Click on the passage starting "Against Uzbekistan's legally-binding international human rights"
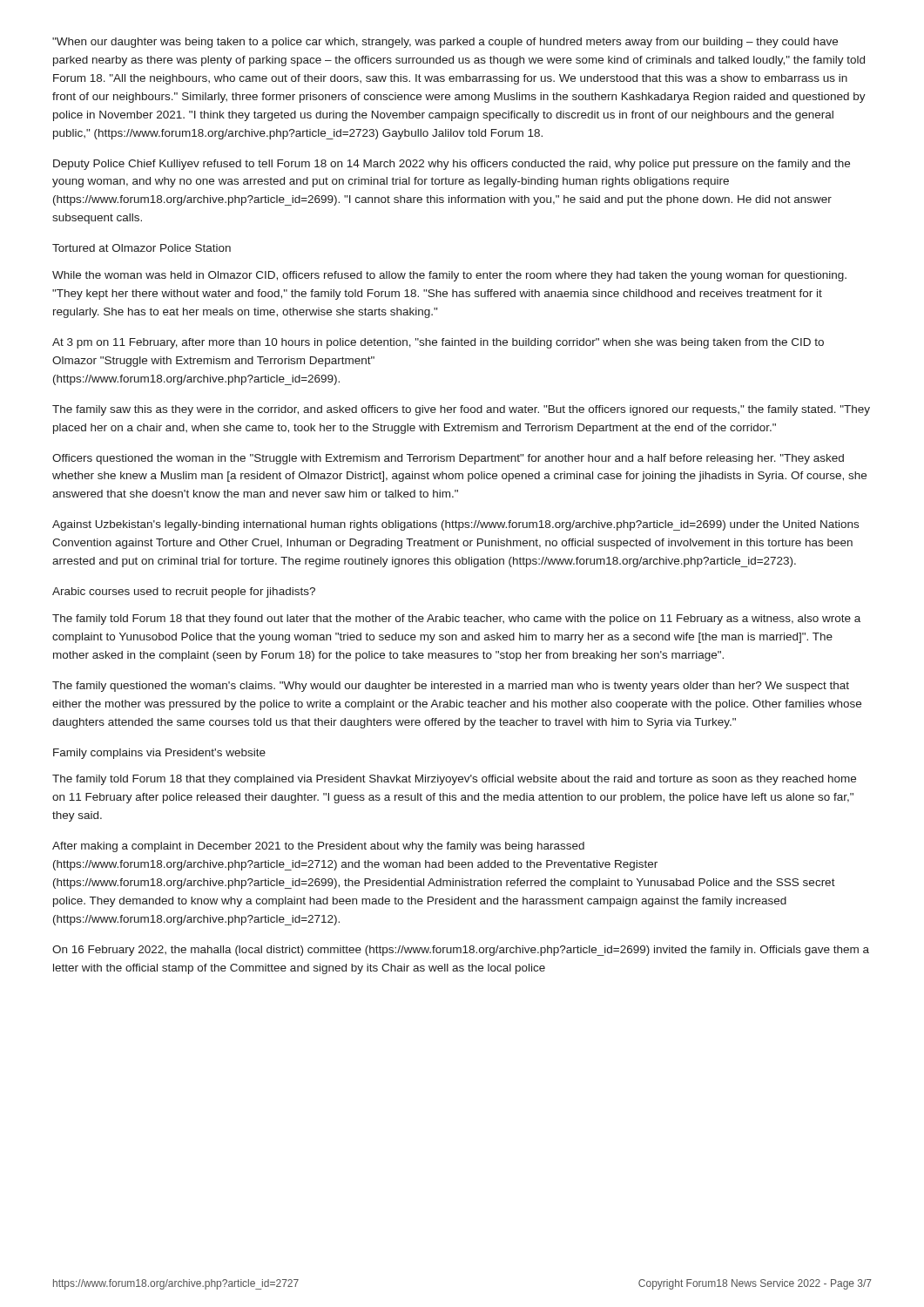The width and height of the screenshot is (924, 1307). point(456,543)
